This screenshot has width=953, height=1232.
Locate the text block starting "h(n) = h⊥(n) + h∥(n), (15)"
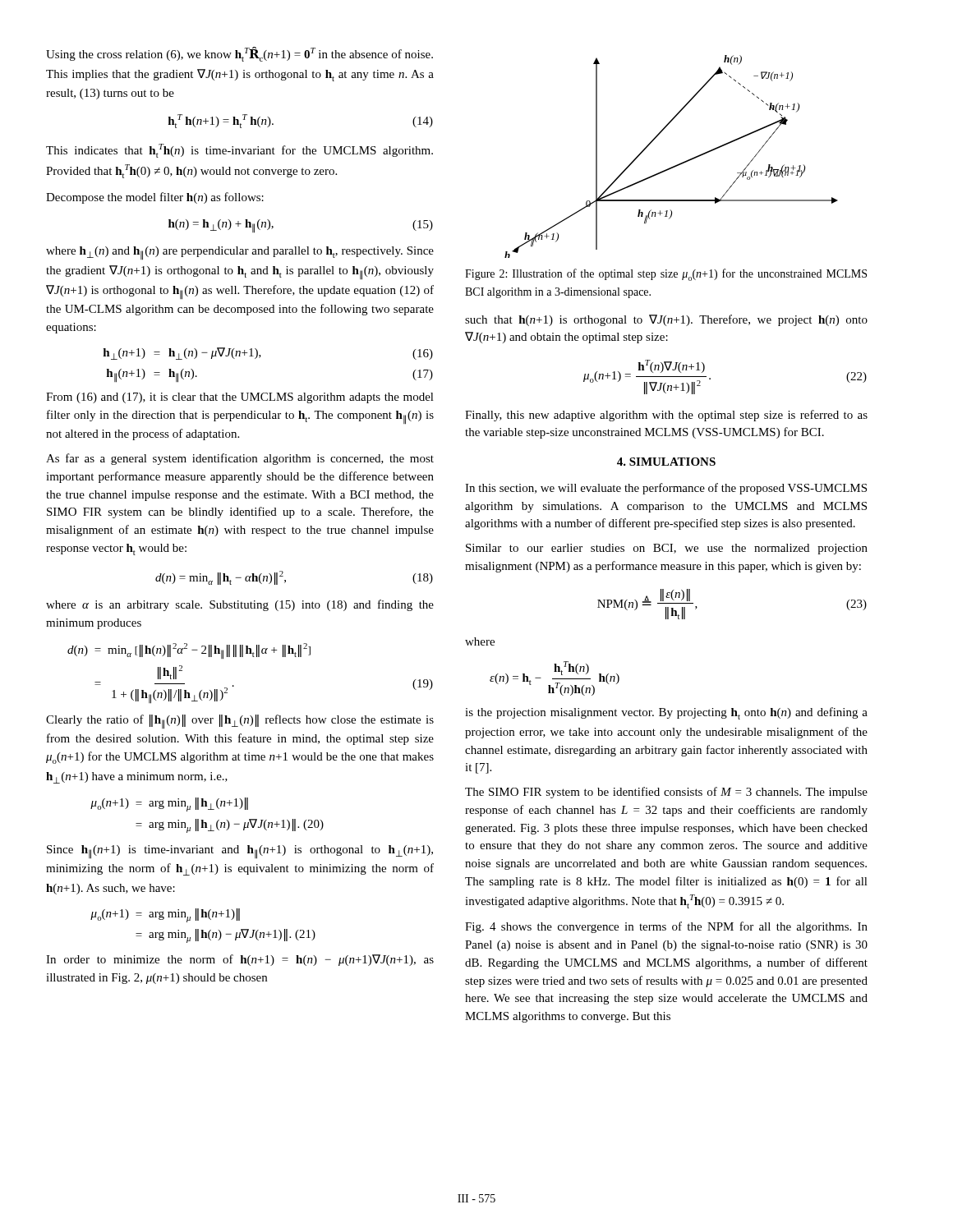coord(240,225)
